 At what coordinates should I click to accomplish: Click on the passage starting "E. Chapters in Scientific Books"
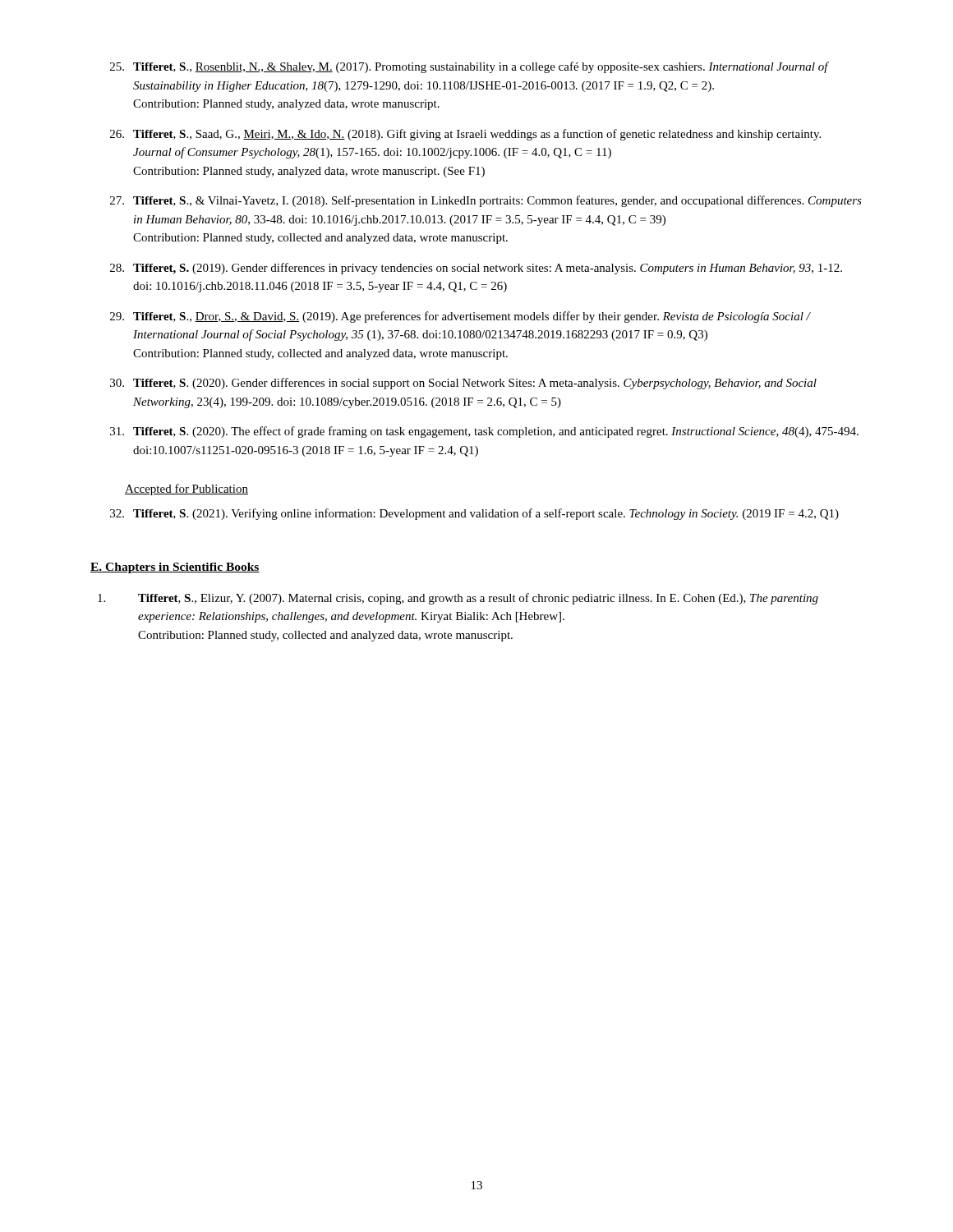[175, 566]
